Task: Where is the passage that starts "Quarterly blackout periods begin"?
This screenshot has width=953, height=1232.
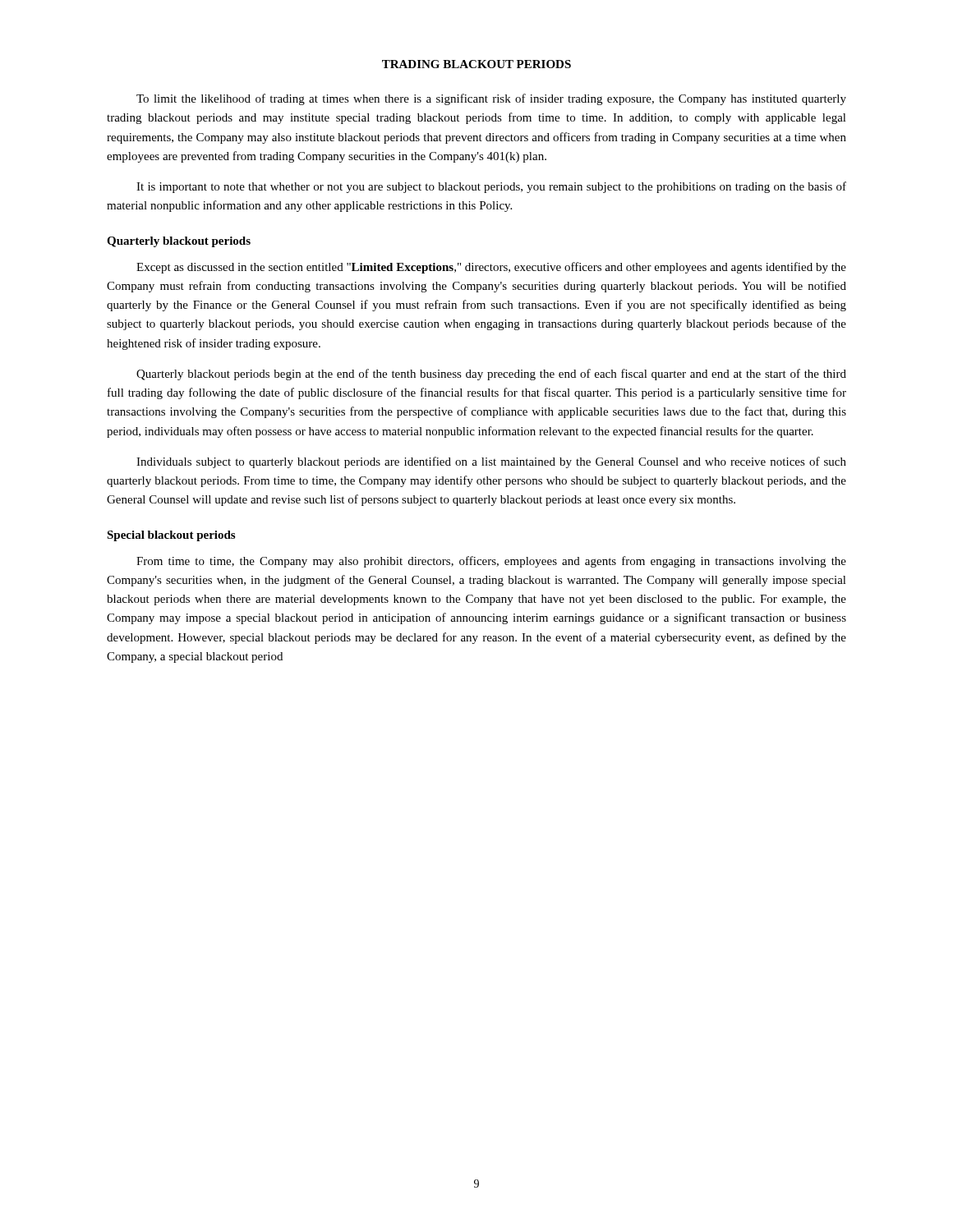Action: pos(476,402)
